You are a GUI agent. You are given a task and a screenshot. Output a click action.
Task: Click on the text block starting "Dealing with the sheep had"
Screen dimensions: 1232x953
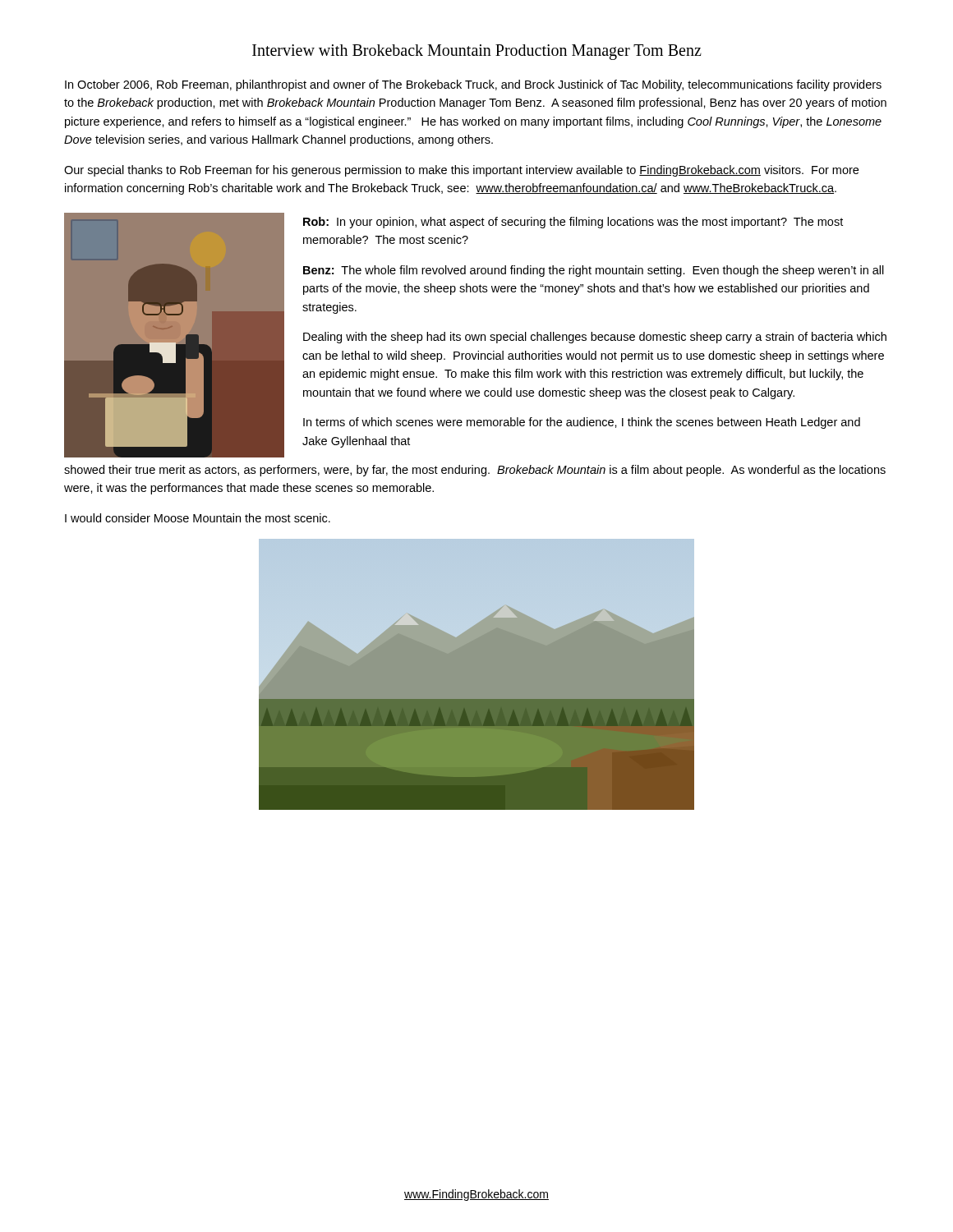click(595, 365)
